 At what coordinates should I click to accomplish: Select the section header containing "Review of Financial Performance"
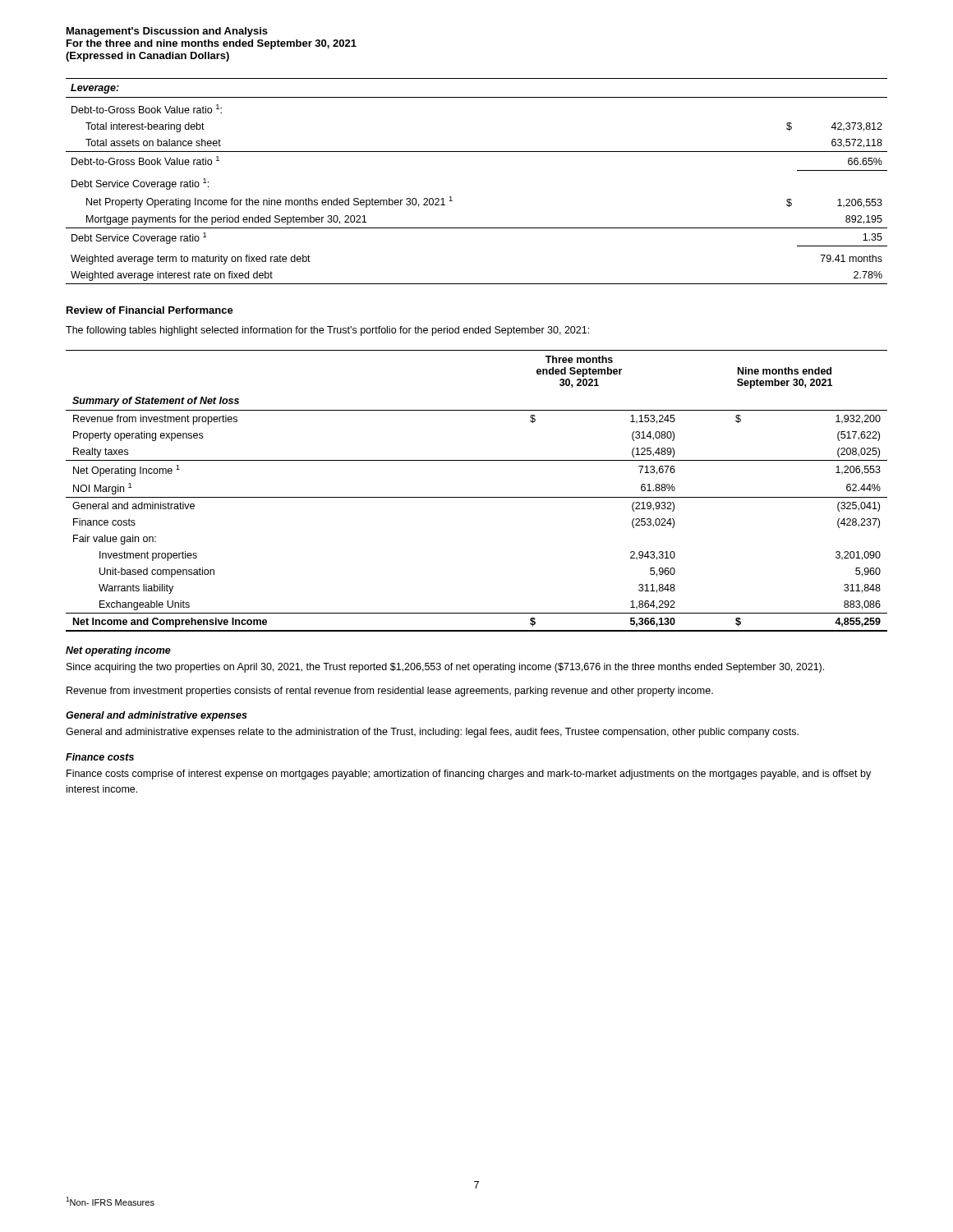coord(149,310)
